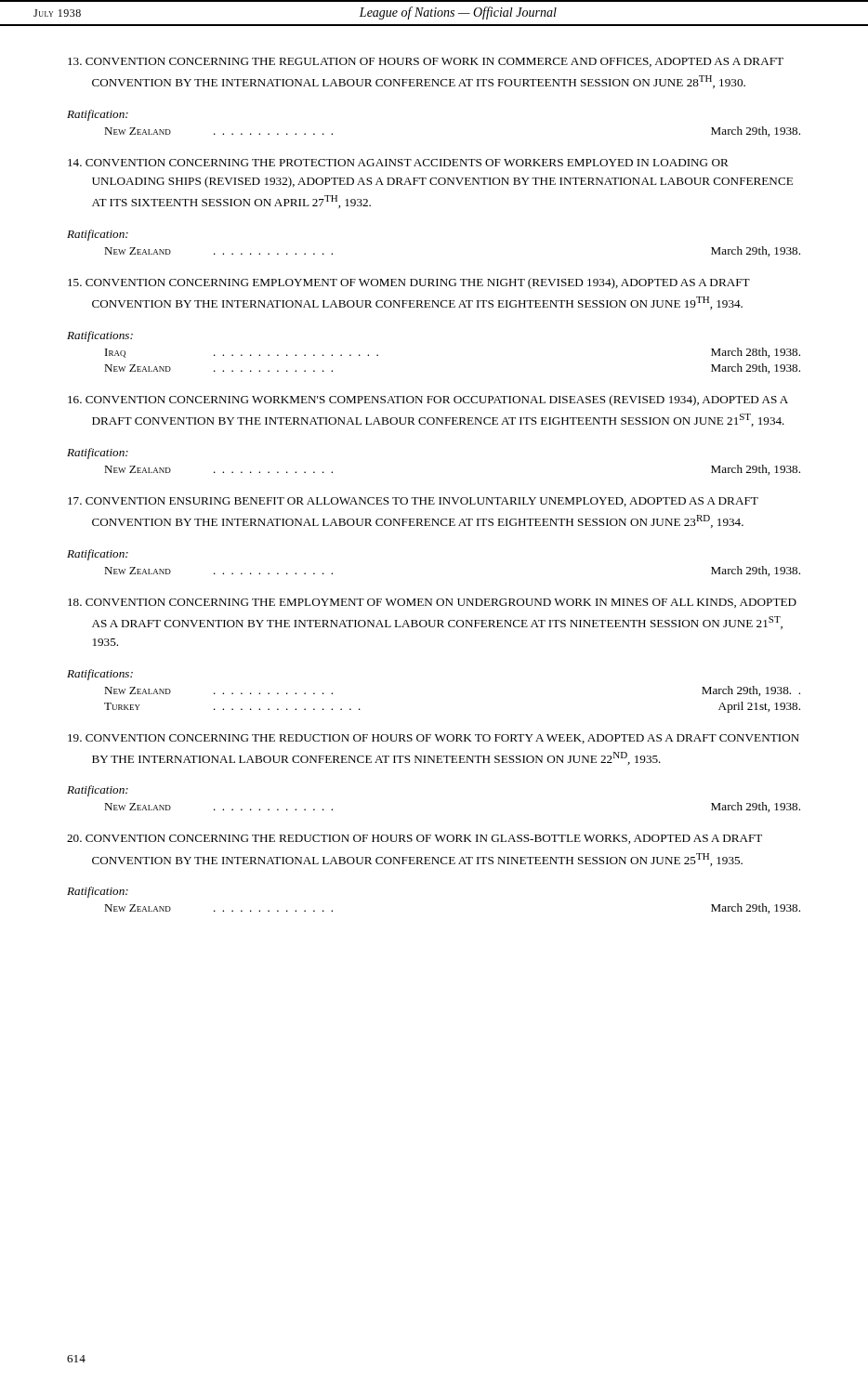Find the list item with the text "17. Convention ensuring Benefit or Allowances to"
Screen dimensions: 1394x868
(434, 511)
